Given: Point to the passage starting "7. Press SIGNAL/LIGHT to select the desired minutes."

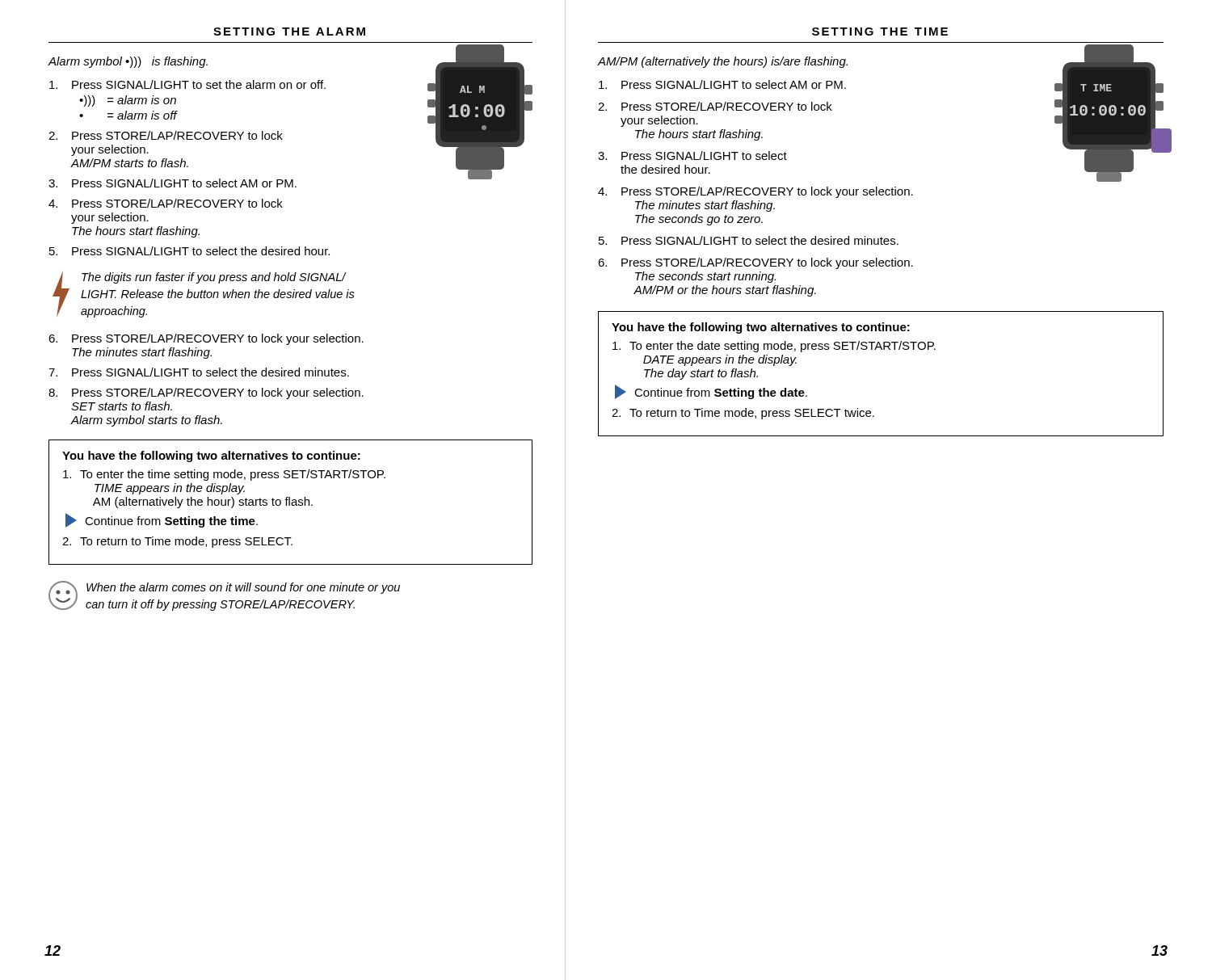Looking at the screenshot, I should click(290, 372).
